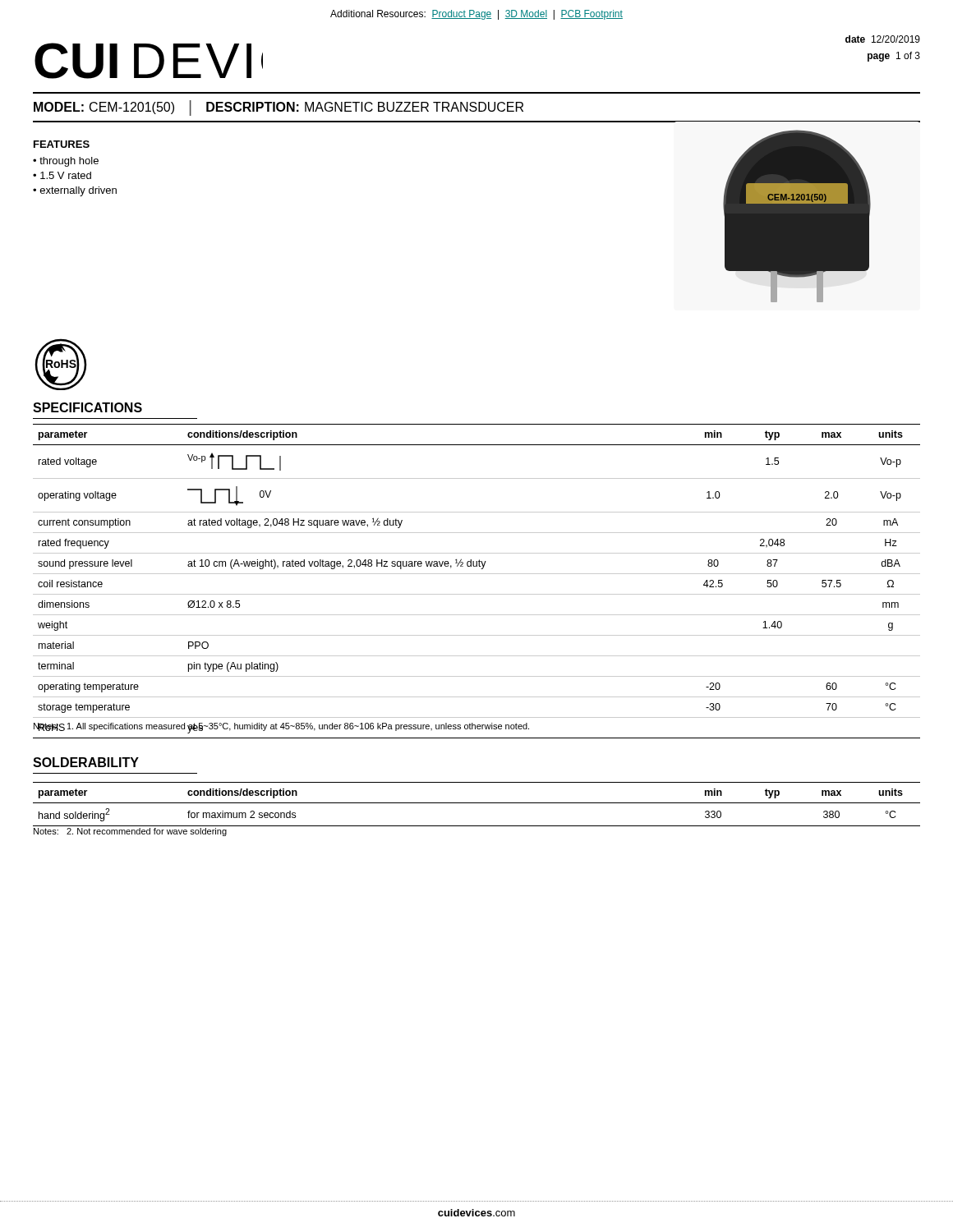Locate the photo

pyautogui.click(x=797, y=216)
